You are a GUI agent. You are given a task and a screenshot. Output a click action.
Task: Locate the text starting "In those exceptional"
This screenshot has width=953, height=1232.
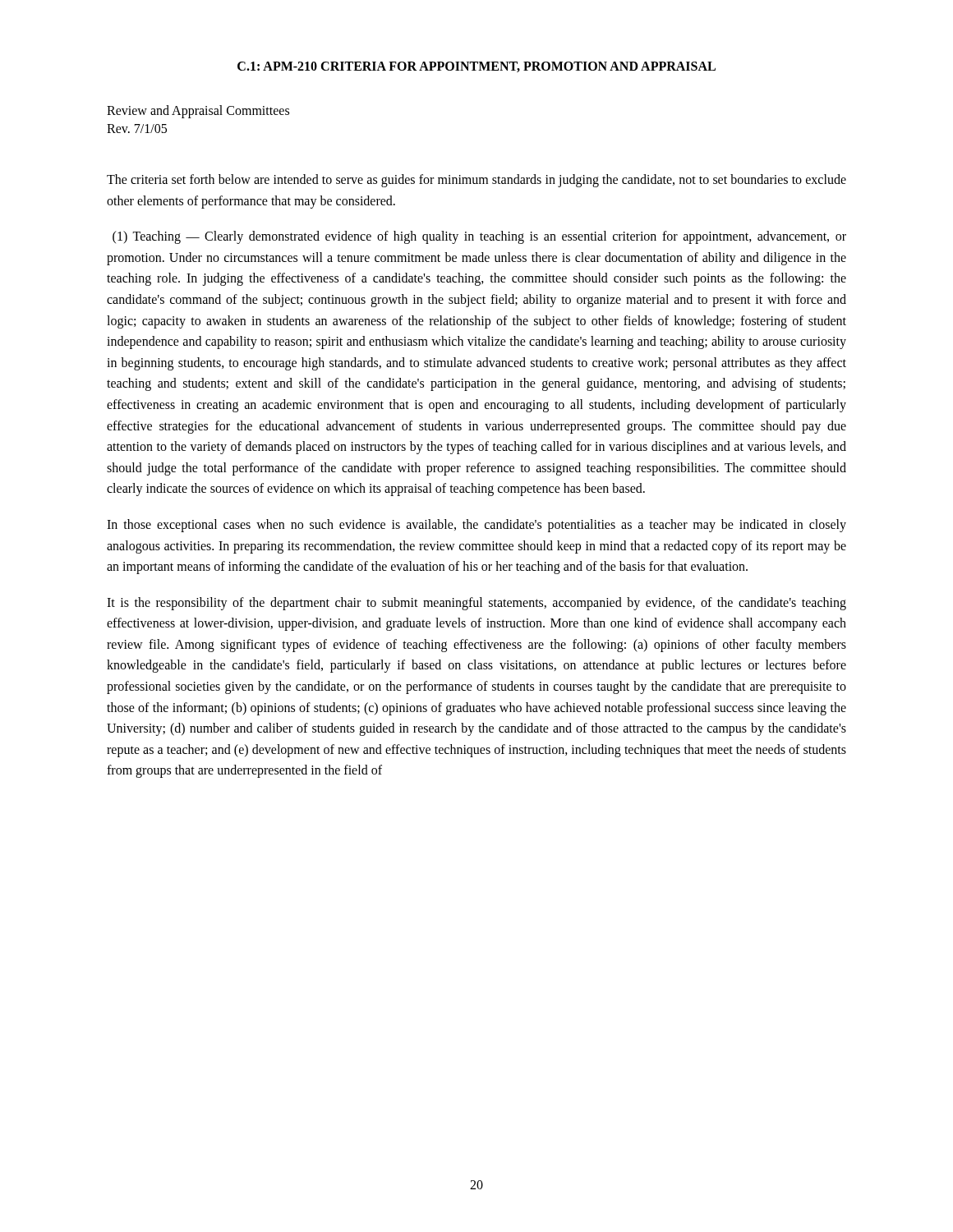coord(476,545)
